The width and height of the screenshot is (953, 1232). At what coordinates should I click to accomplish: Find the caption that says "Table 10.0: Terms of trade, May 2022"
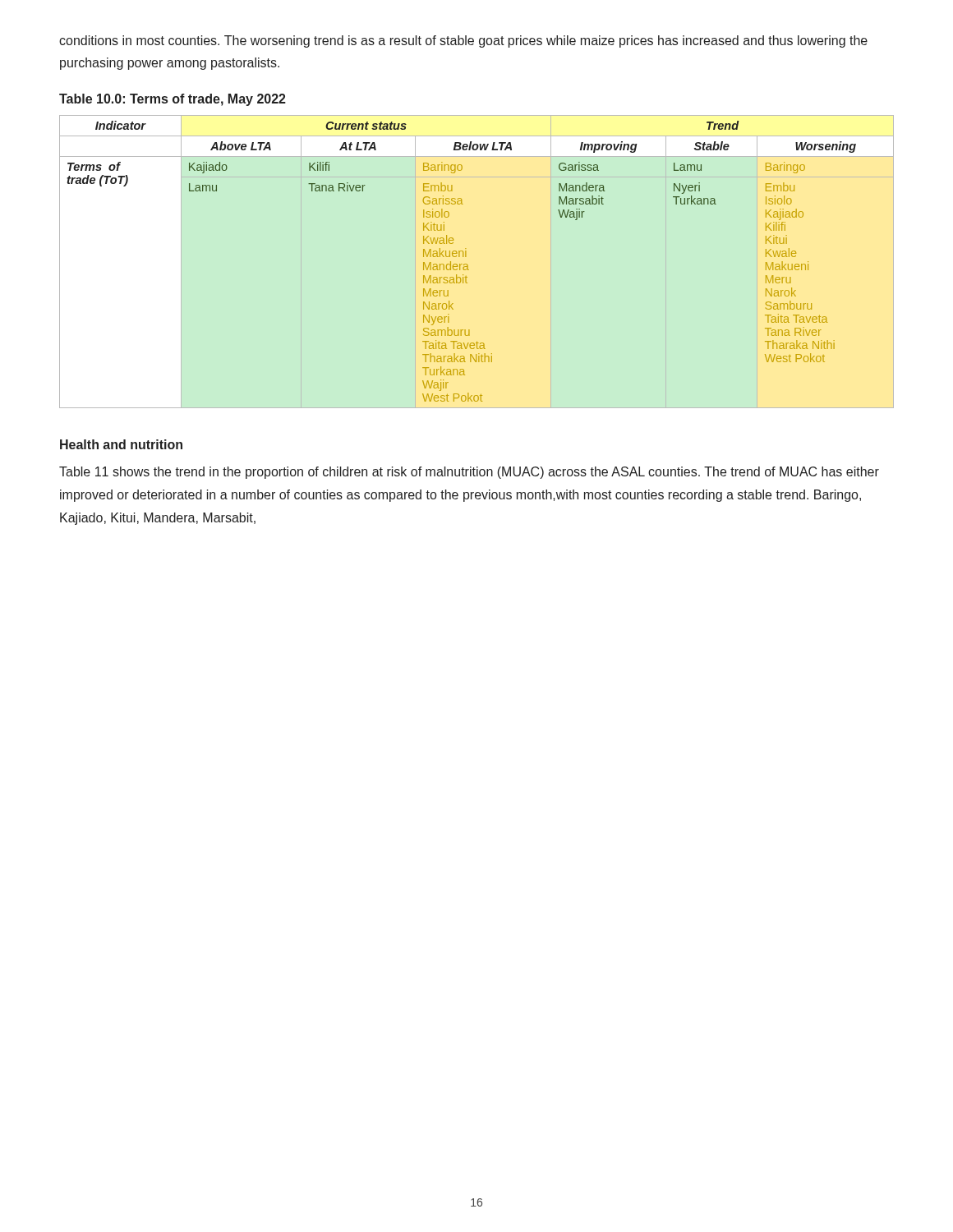[x=173, y=99]
